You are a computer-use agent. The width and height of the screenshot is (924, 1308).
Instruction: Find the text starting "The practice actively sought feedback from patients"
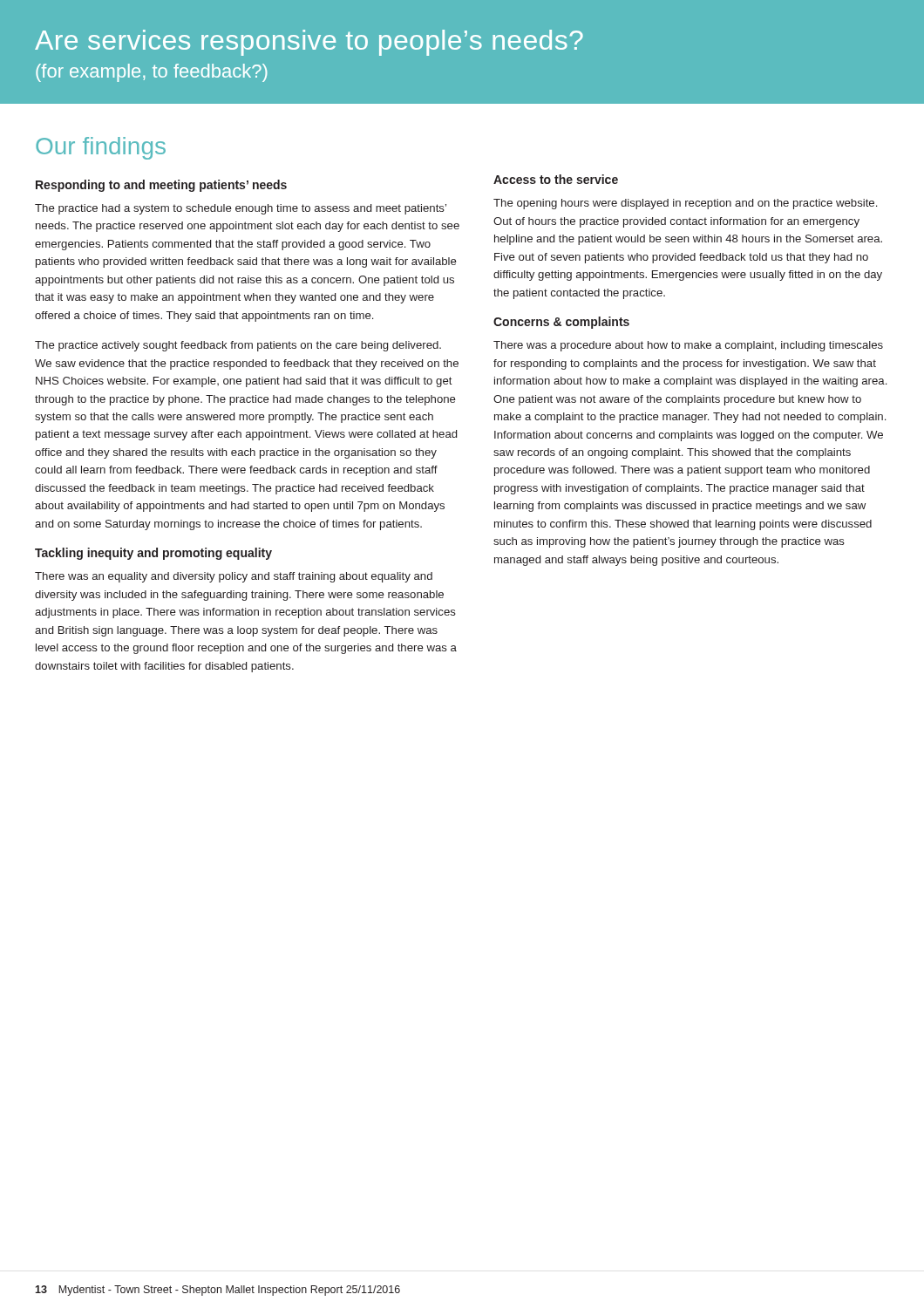[x=247, y=434]
